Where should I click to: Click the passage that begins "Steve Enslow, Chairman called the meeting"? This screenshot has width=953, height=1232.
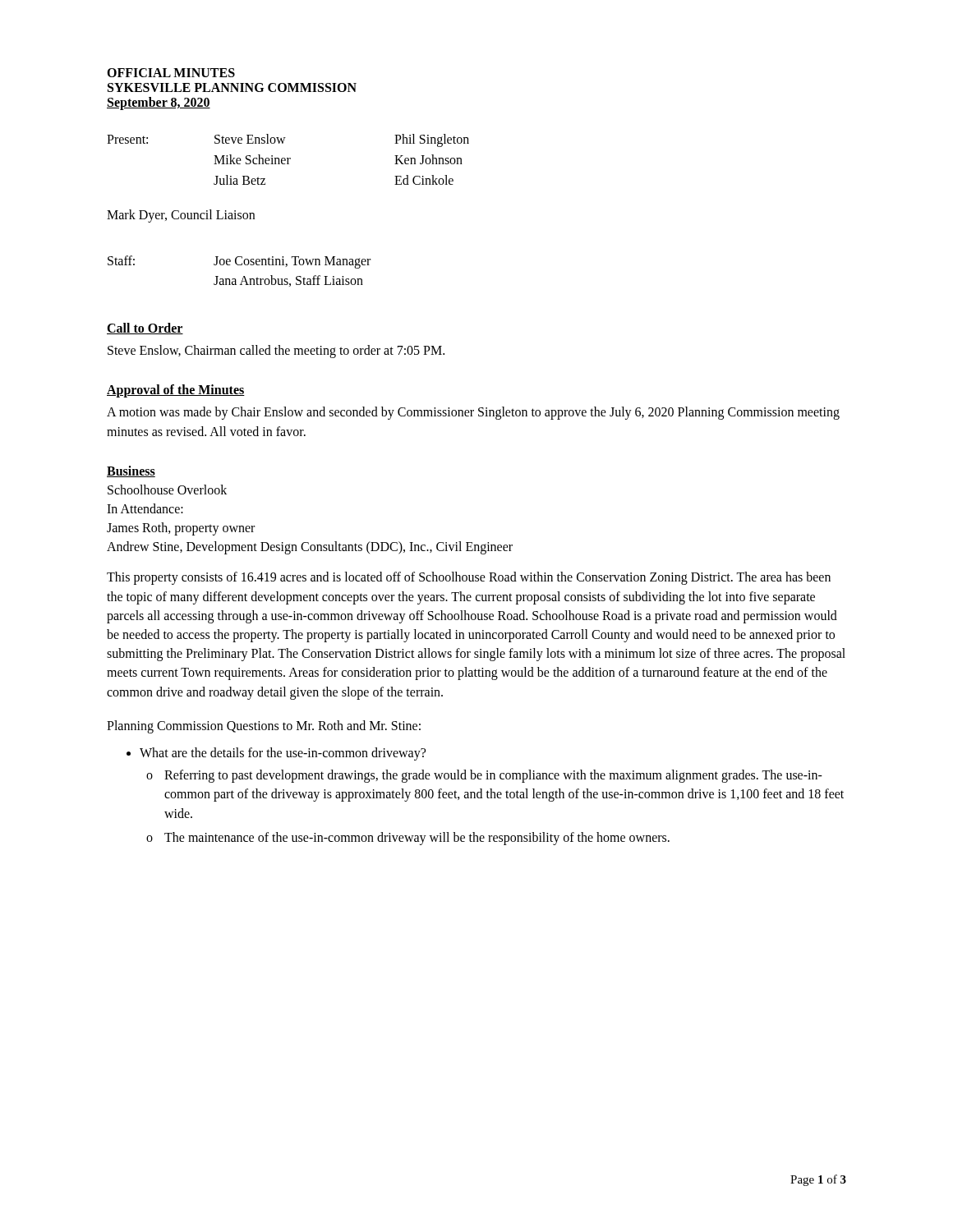[276, 350]
